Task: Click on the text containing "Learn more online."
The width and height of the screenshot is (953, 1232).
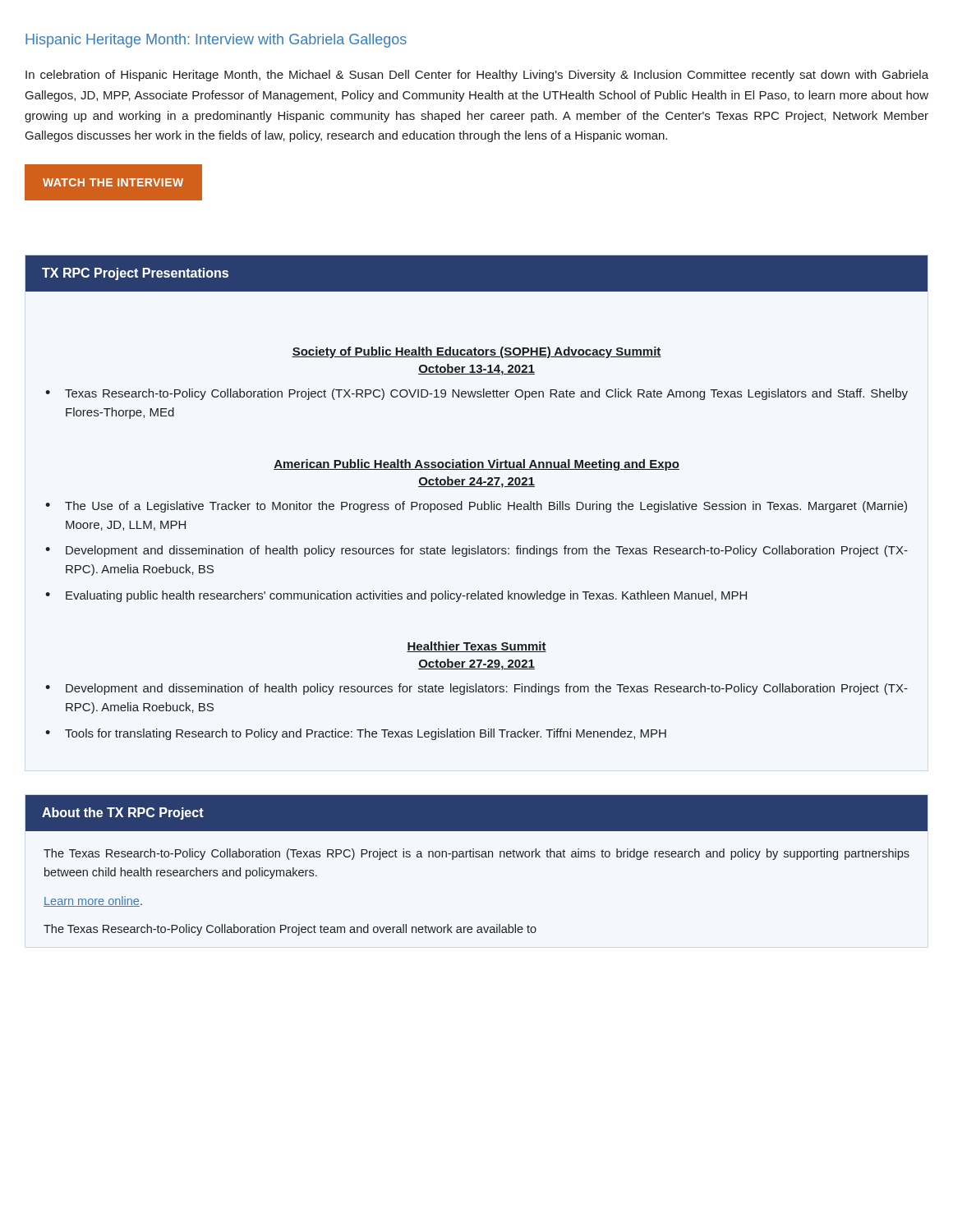Action: tap(93, 901)
